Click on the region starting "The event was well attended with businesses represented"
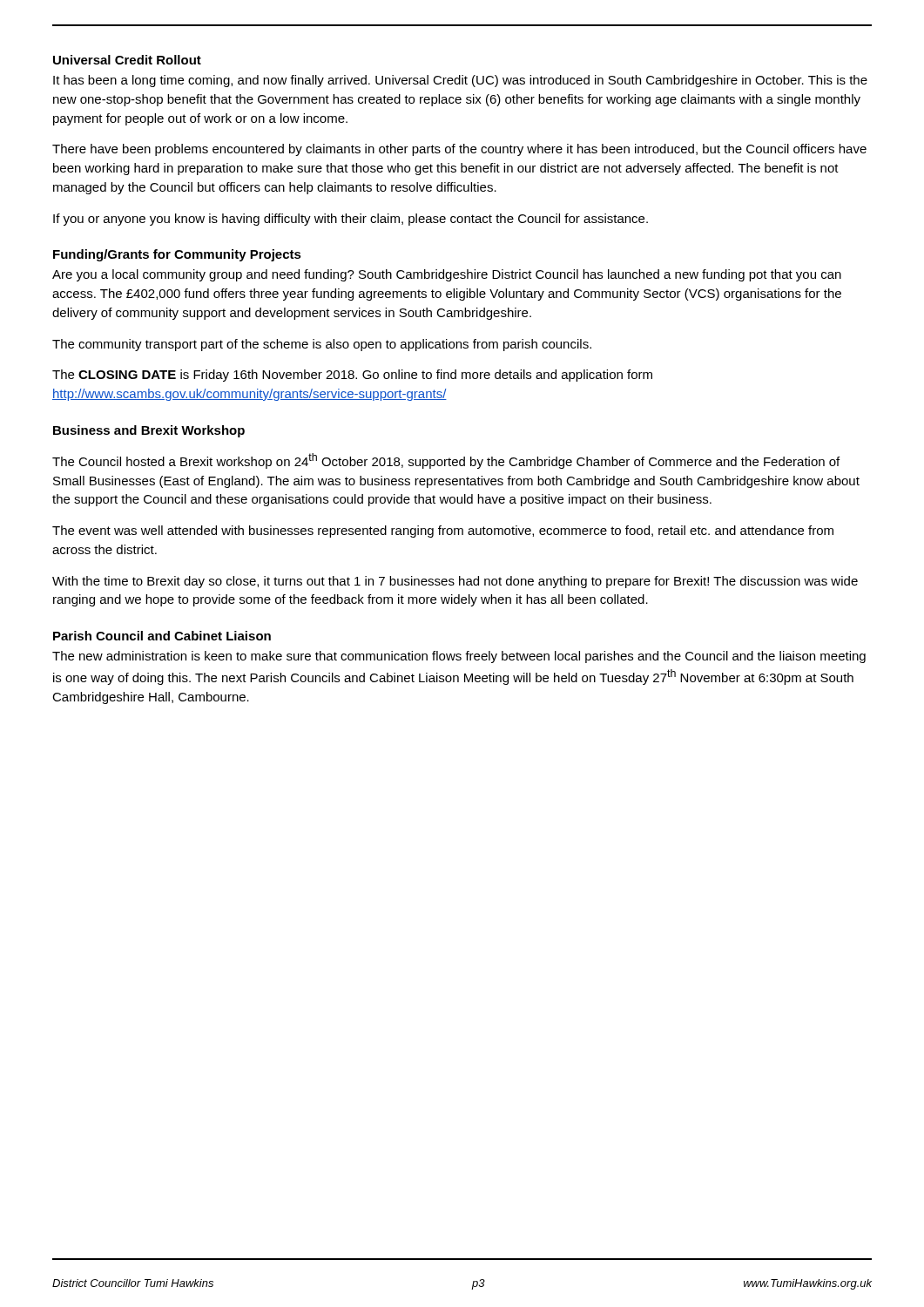 (x=443, y=540)
